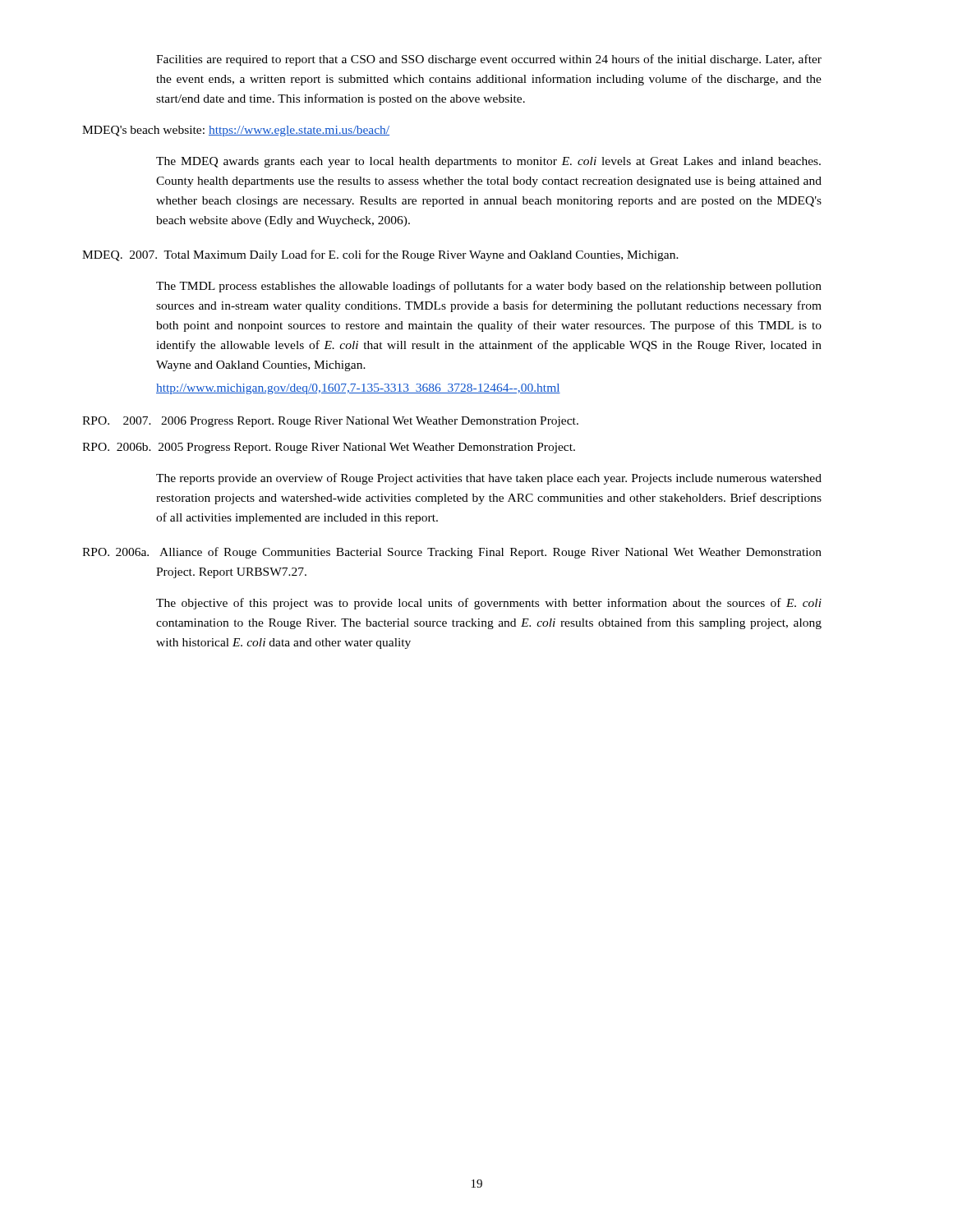Find the text starting "The TMDL process establishes the"
This screenshot has width=953, height=1232.
(489, 335)
